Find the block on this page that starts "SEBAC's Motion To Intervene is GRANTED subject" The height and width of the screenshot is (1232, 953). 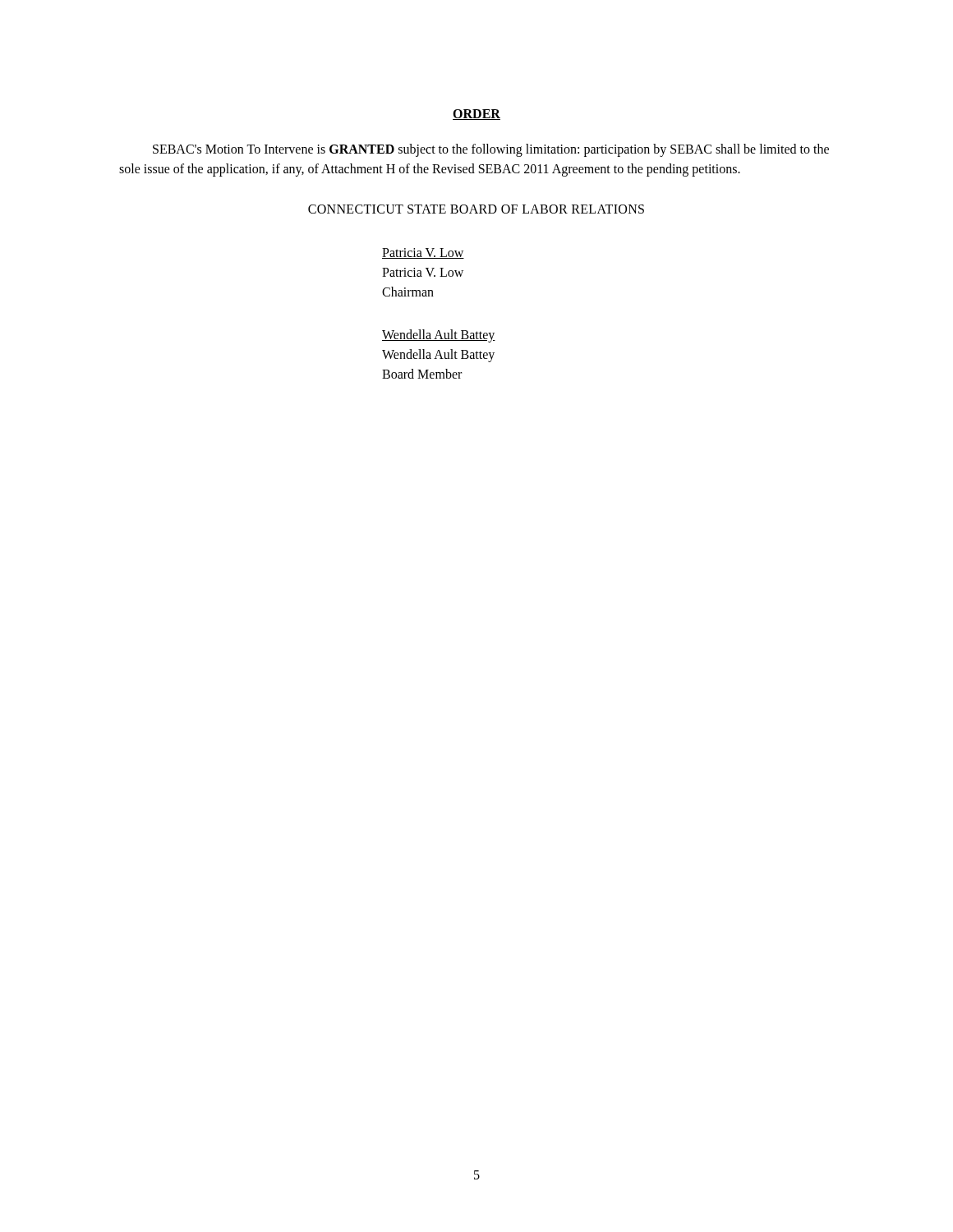(x=474, y=159)
